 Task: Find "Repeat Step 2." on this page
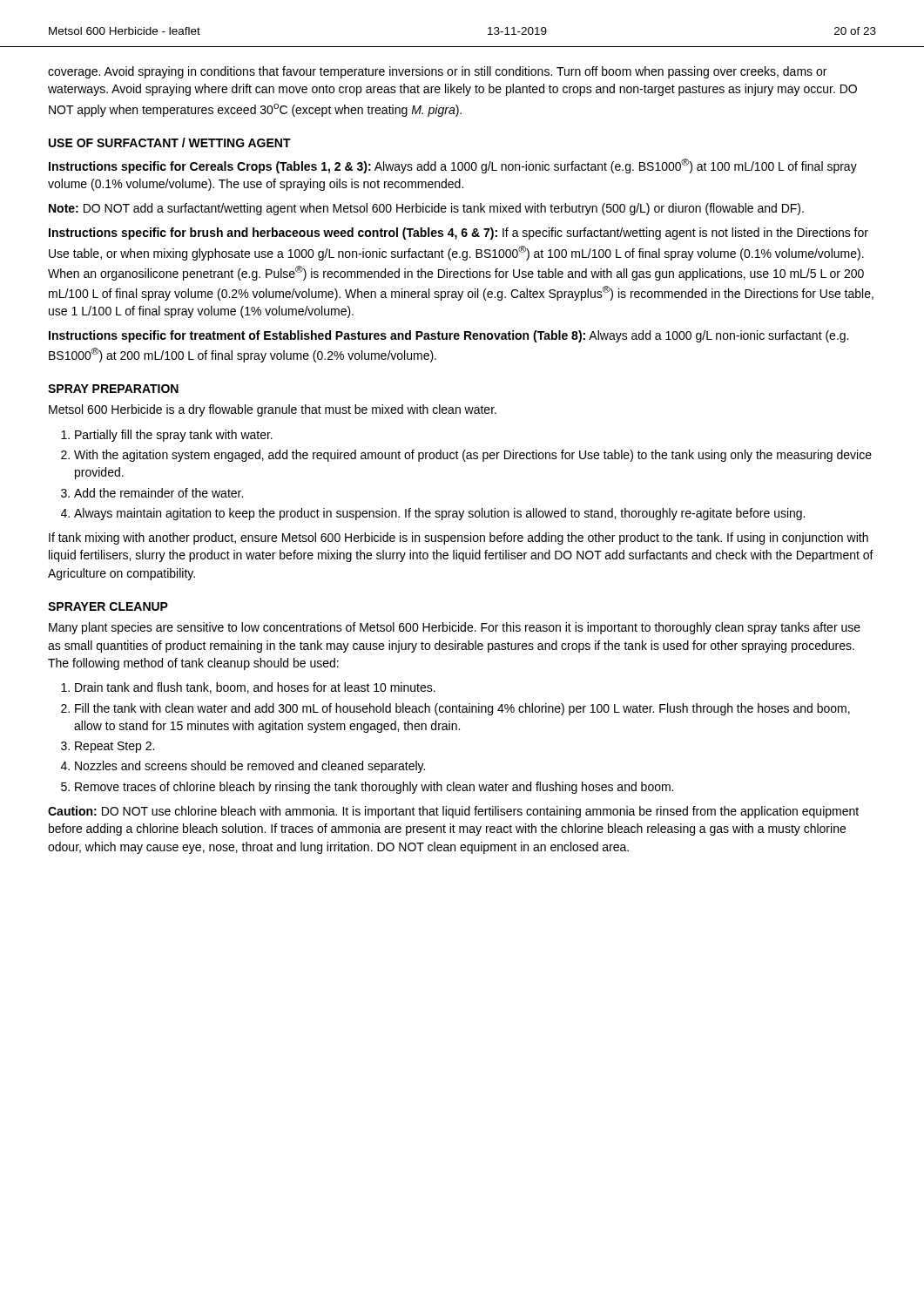coord(115,746)
